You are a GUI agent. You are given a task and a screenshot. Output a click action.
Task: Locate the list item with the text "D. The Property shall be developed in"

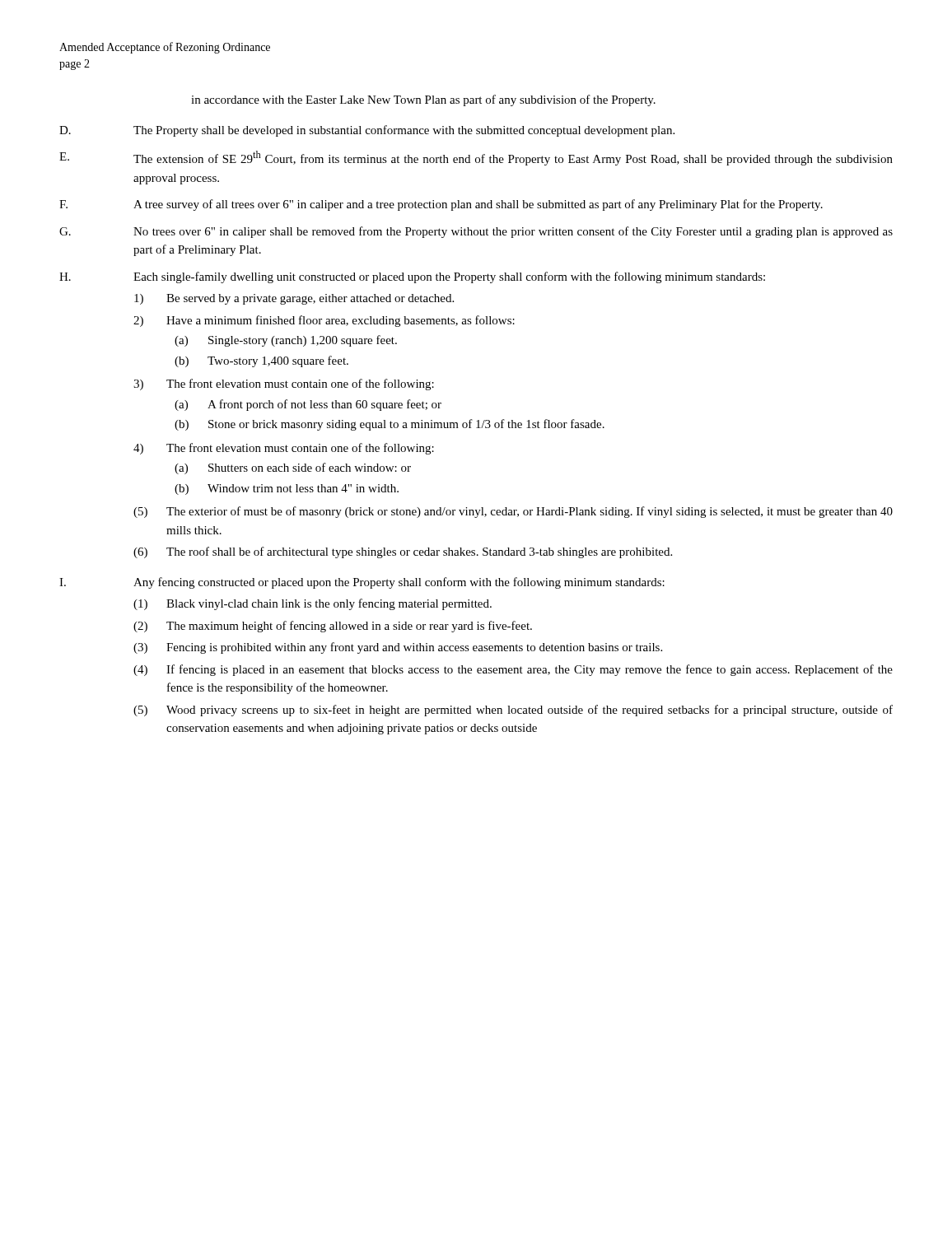(x=476, y=130)
